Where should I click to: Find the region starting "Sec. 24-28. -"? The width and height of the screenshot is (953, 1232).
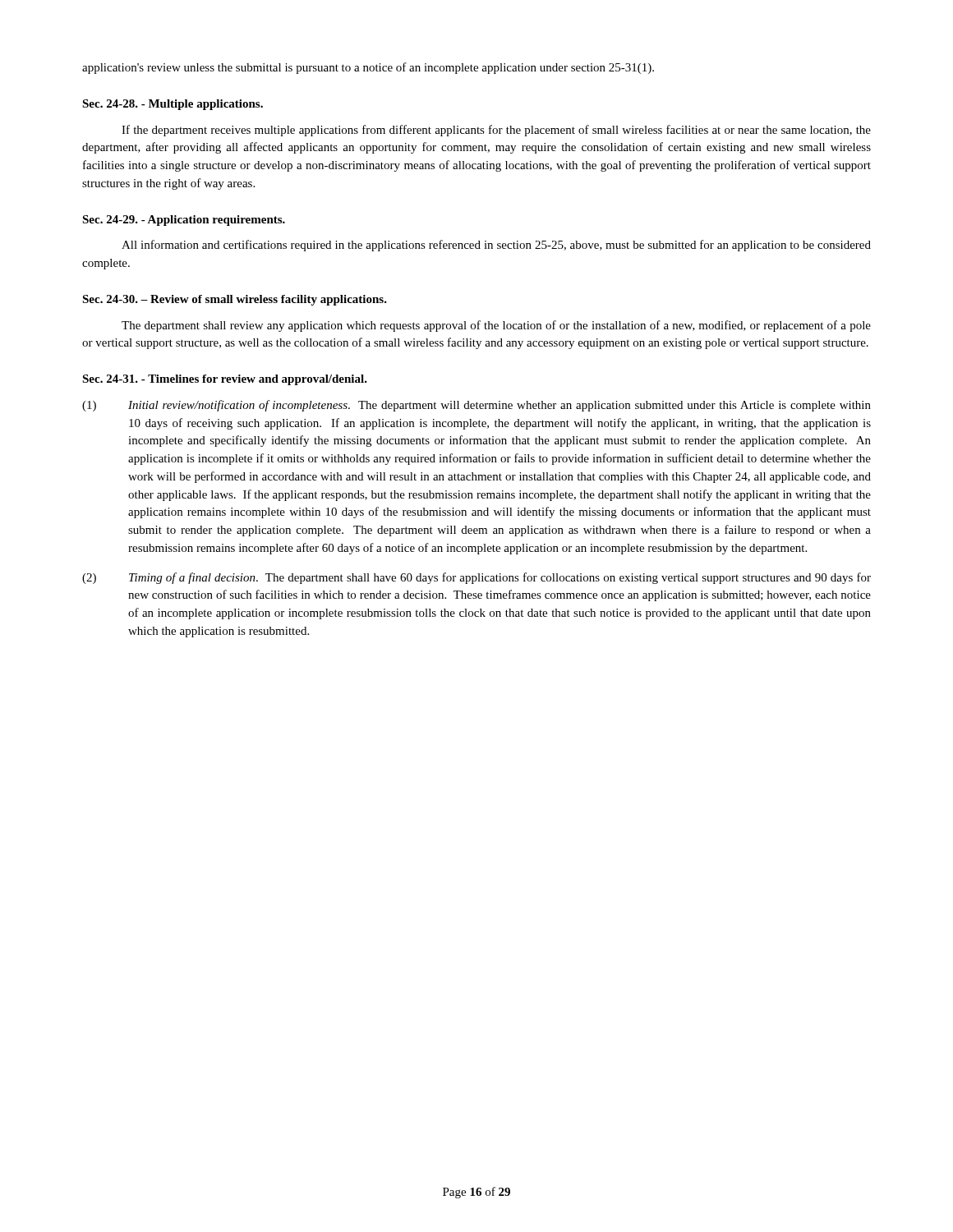pos(173,103)
